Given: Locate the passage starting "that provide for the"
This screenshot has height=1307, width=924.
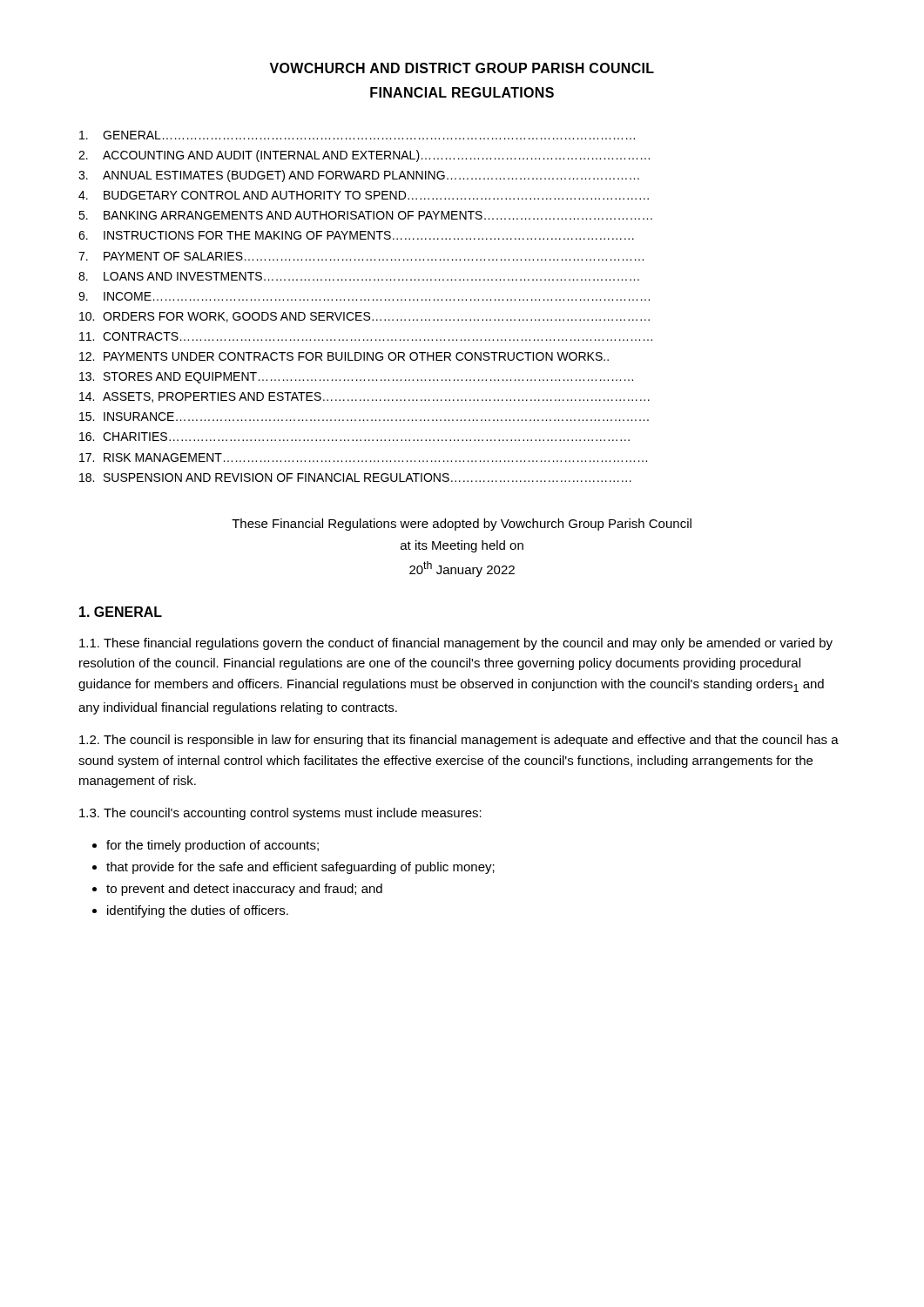Looking at the screenshot, I should (x=301, y=867).
